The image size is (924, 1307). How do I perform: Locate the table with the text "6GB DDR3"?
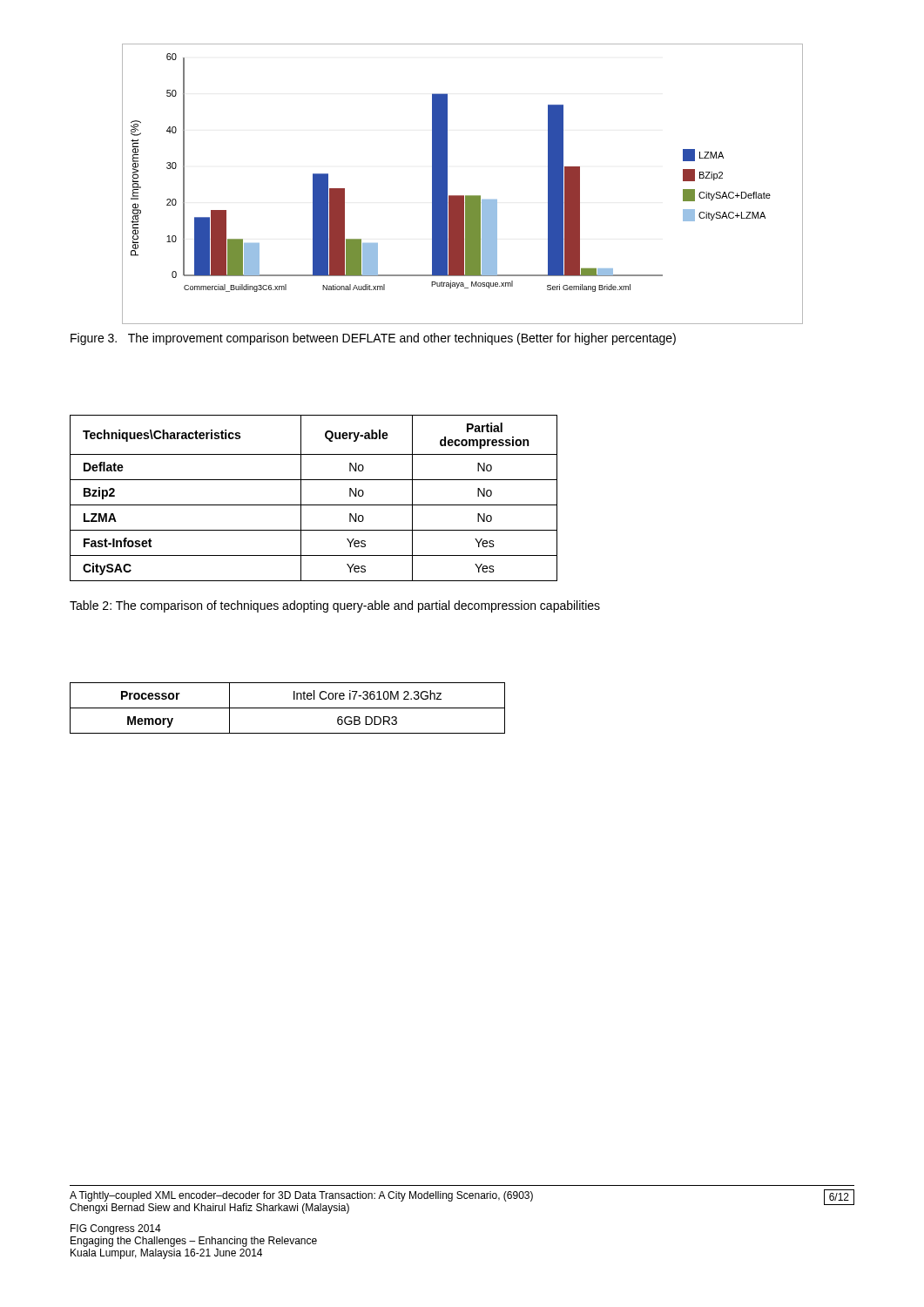[462, 708]
